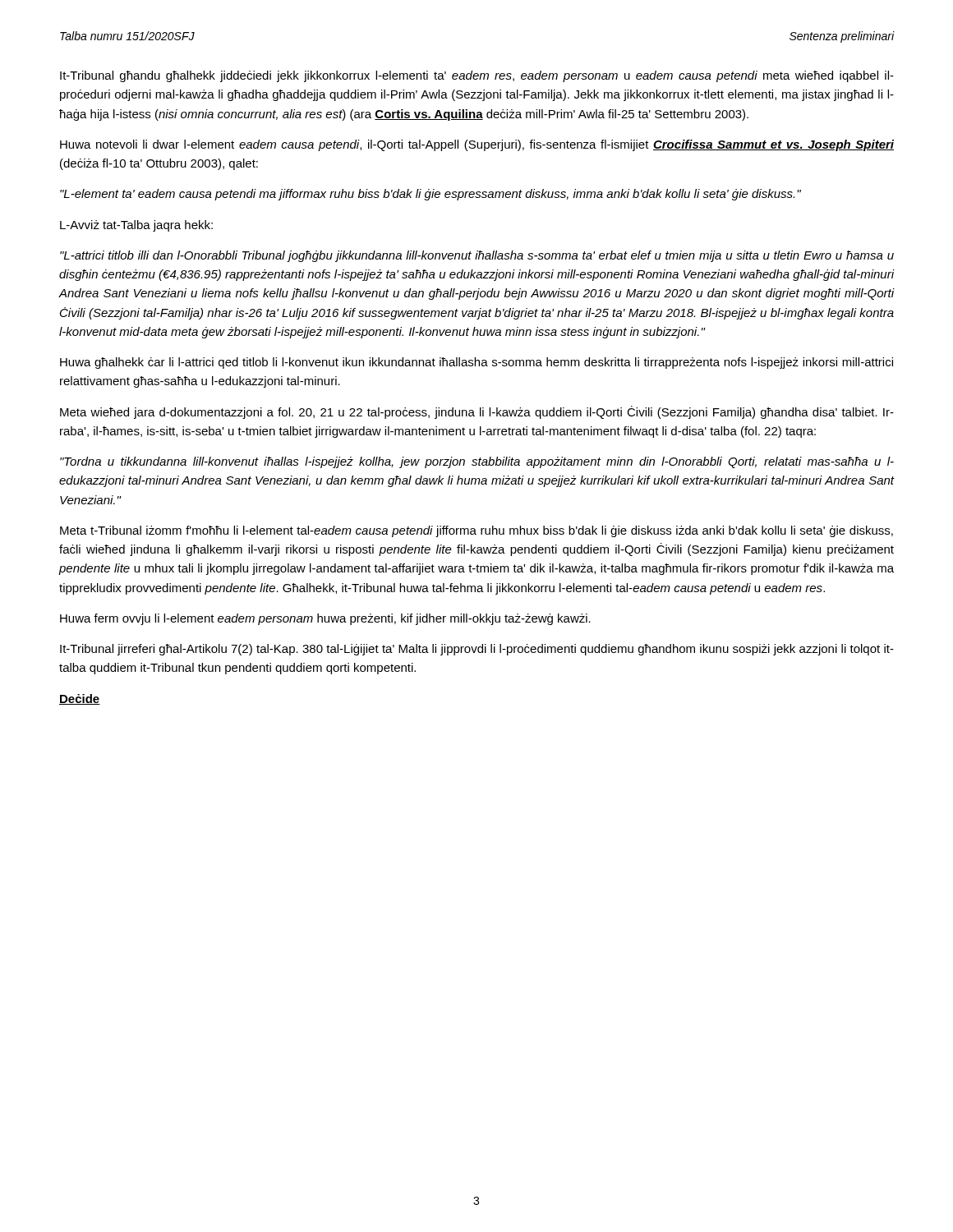
Task: Point to the block beginning "Meta t-Tribunal iżomm f'moħħu li"
Action: pyautogui.click(x=476, y=559)
